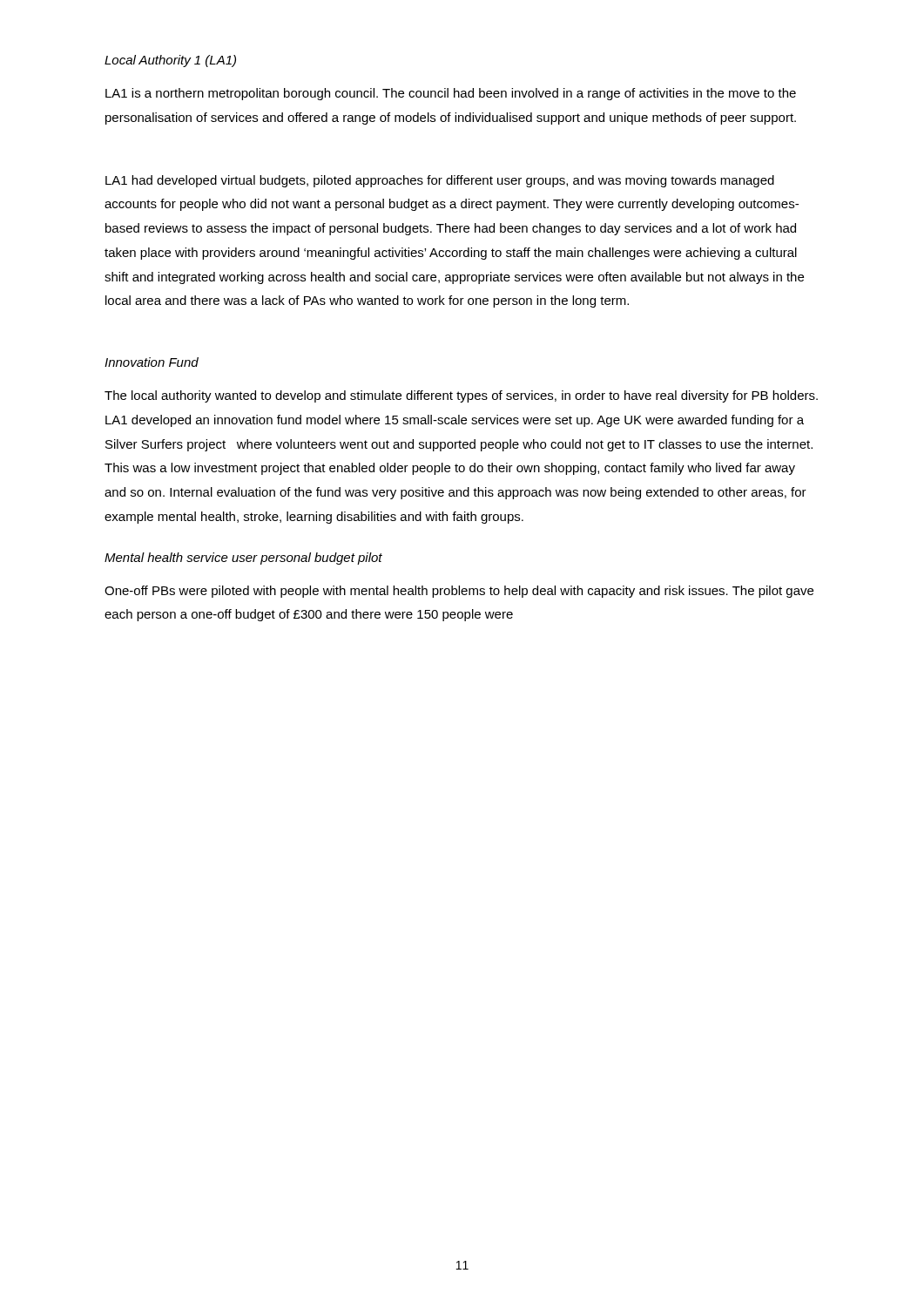Locate the passage starting "Mental health service"

pos(243,557)
